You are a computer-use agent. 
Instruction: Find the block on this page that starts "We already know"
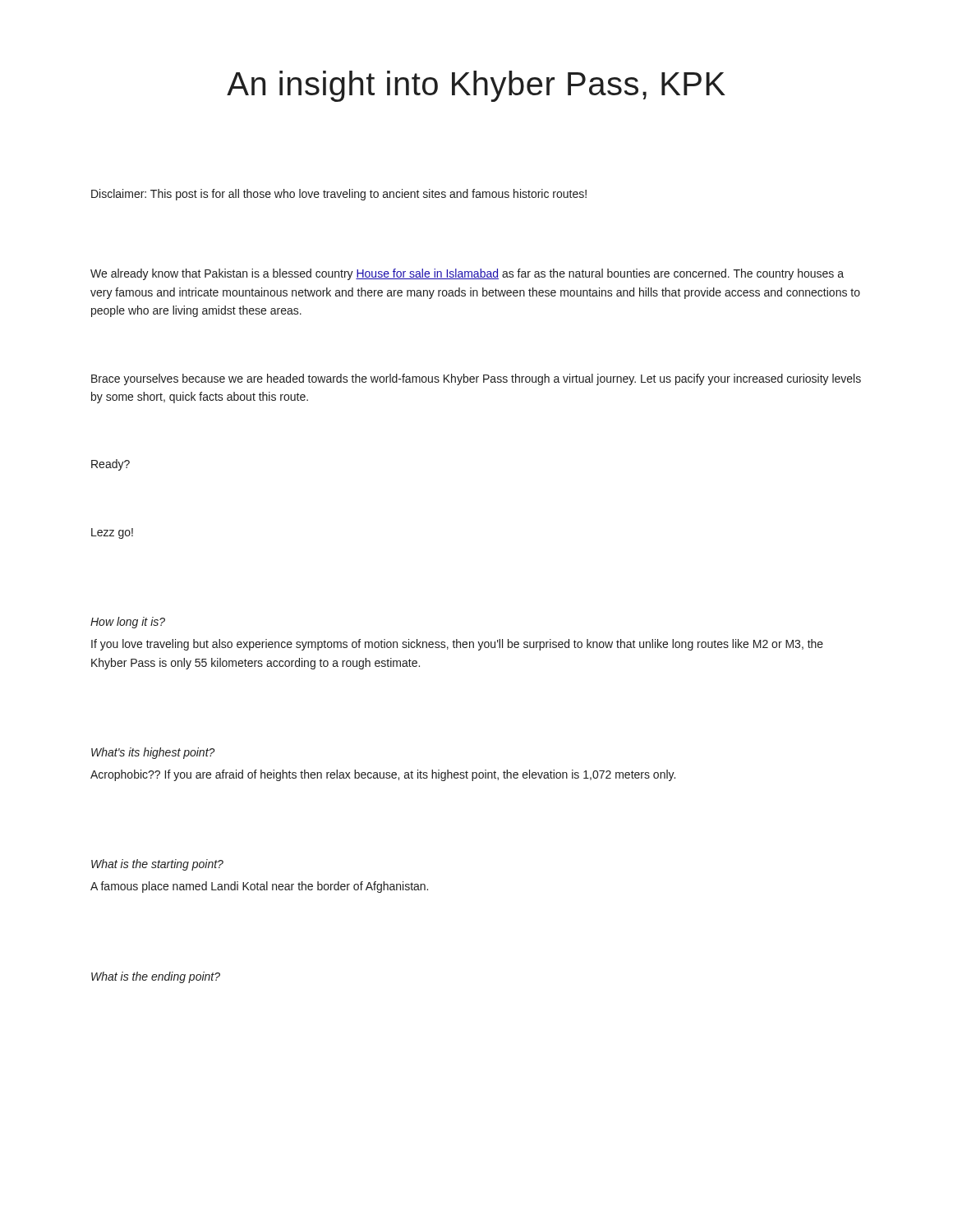pyautogui.click(x=475, y=292)
